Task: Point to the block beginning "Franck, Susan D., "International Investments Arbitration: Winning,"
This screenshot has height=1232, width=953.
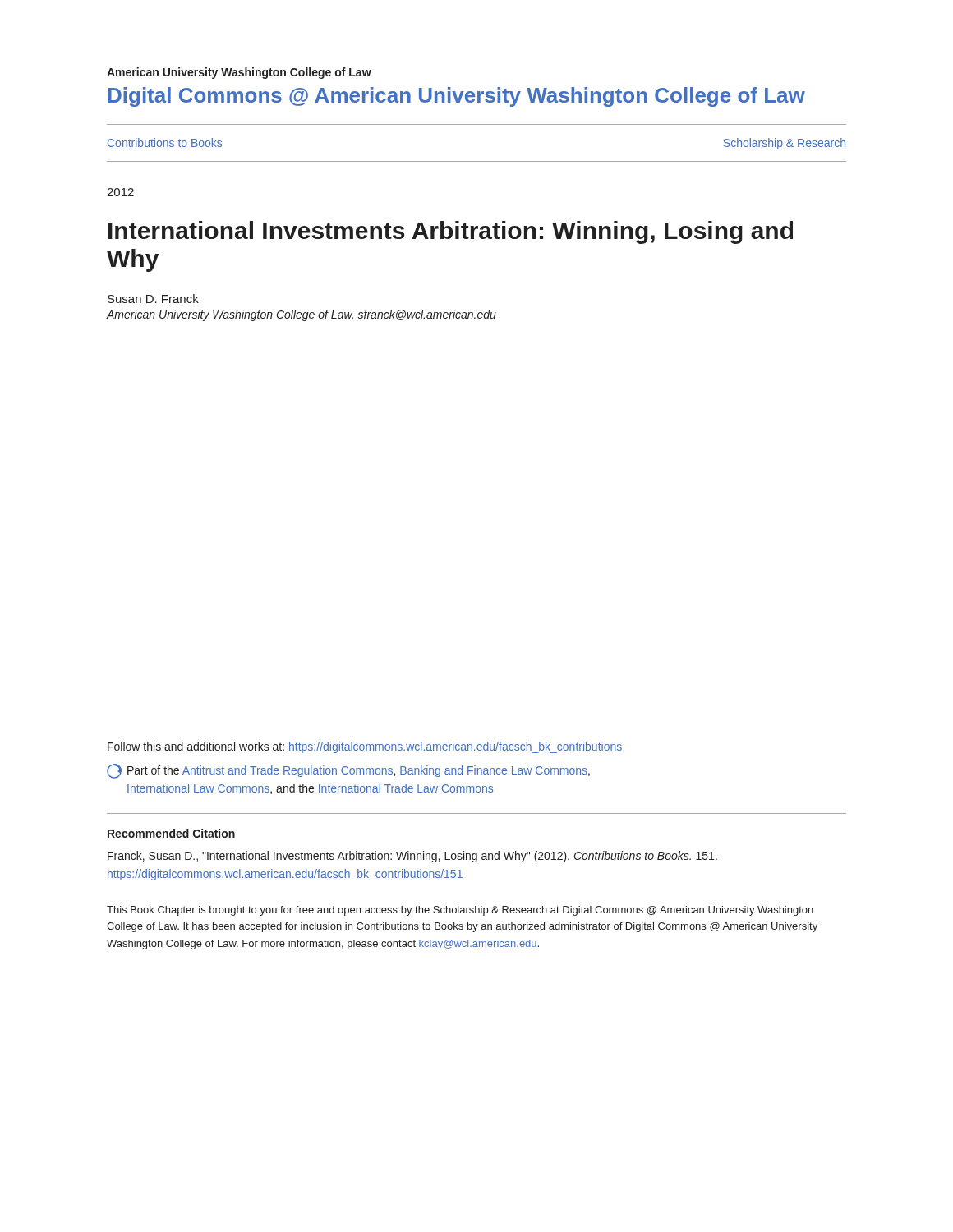Action: (x=412, y=865)
